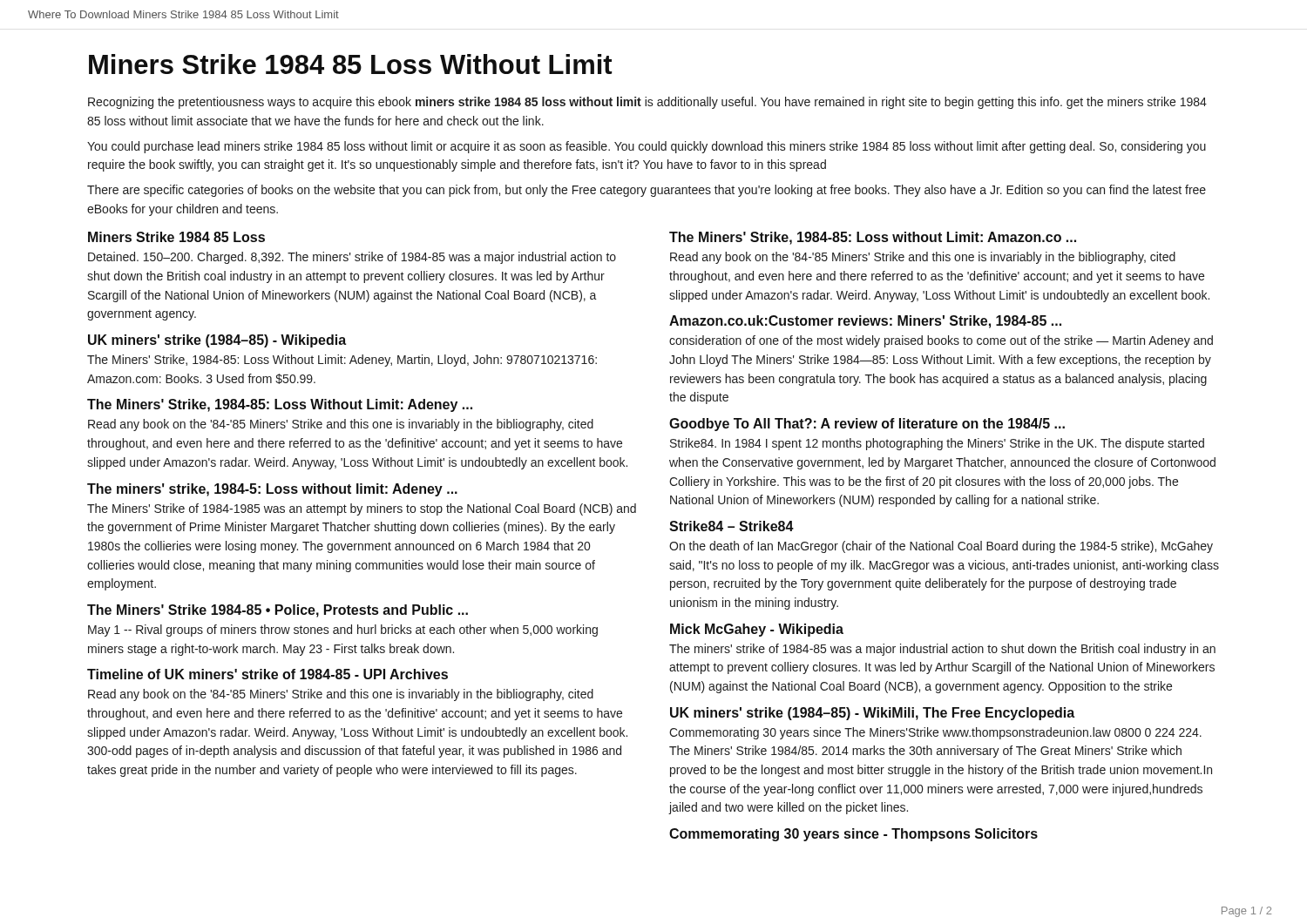Locate the region starting "Timeline of UK miners' strike of"
Viewport: 1307px width, 924px height.
tap(268, 675)
